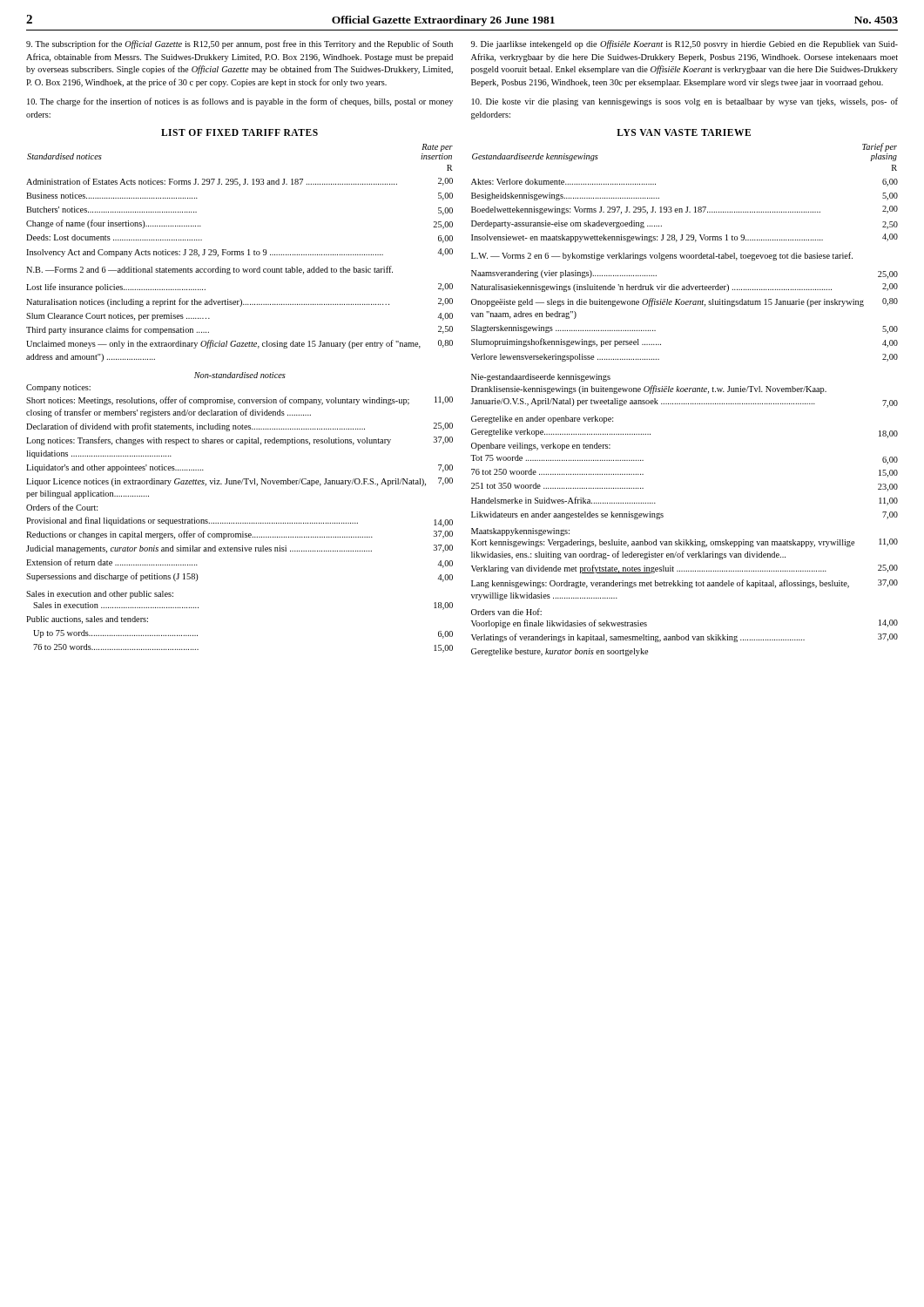Click on the section header with the text "LYS VAN VASTE TARIEWE"
Image resolution: width=924 pixels, height=1307 pixels.
[x=684, y=132]
